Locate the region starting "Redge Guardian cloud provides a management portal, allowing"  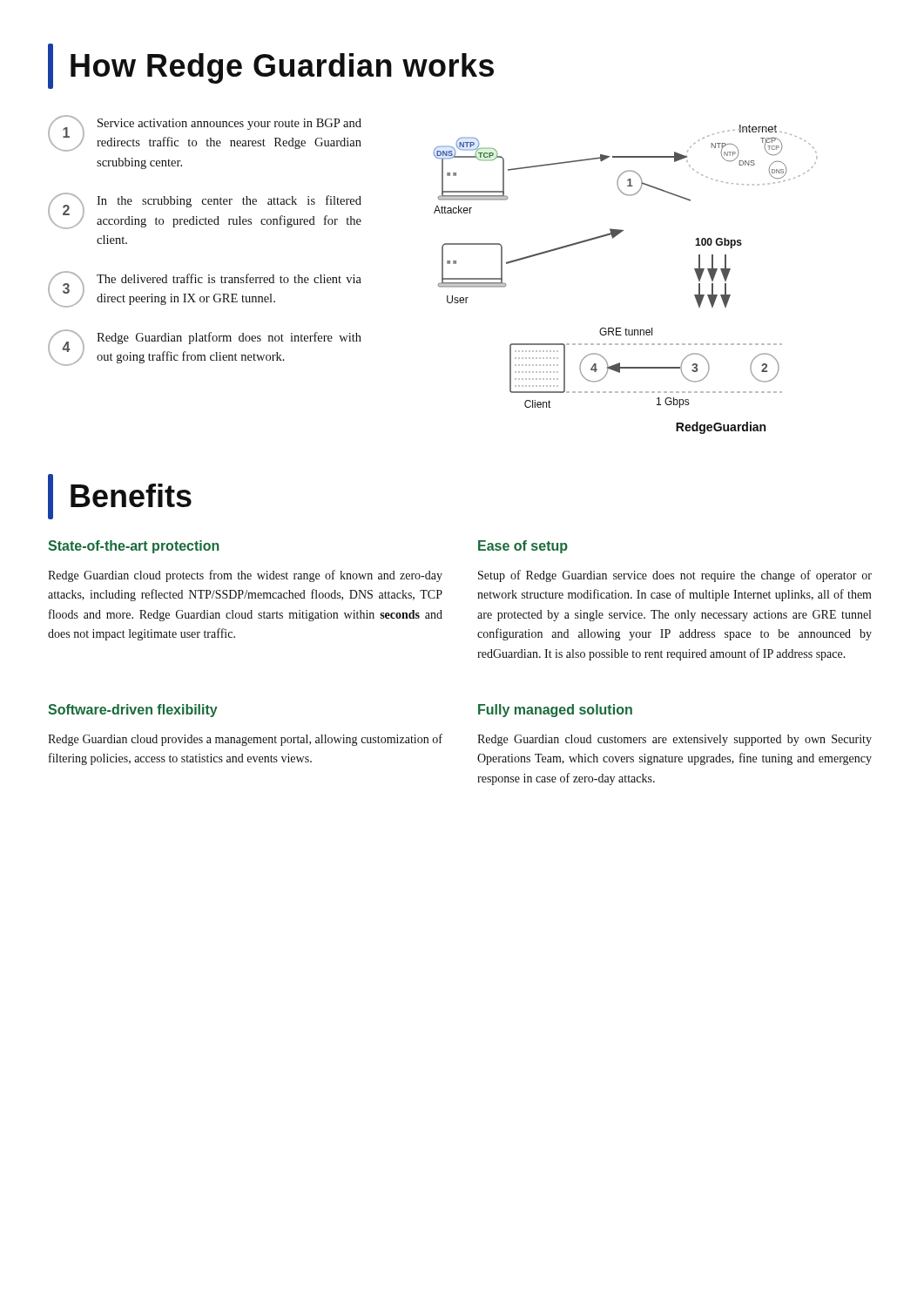pos(245,750)
